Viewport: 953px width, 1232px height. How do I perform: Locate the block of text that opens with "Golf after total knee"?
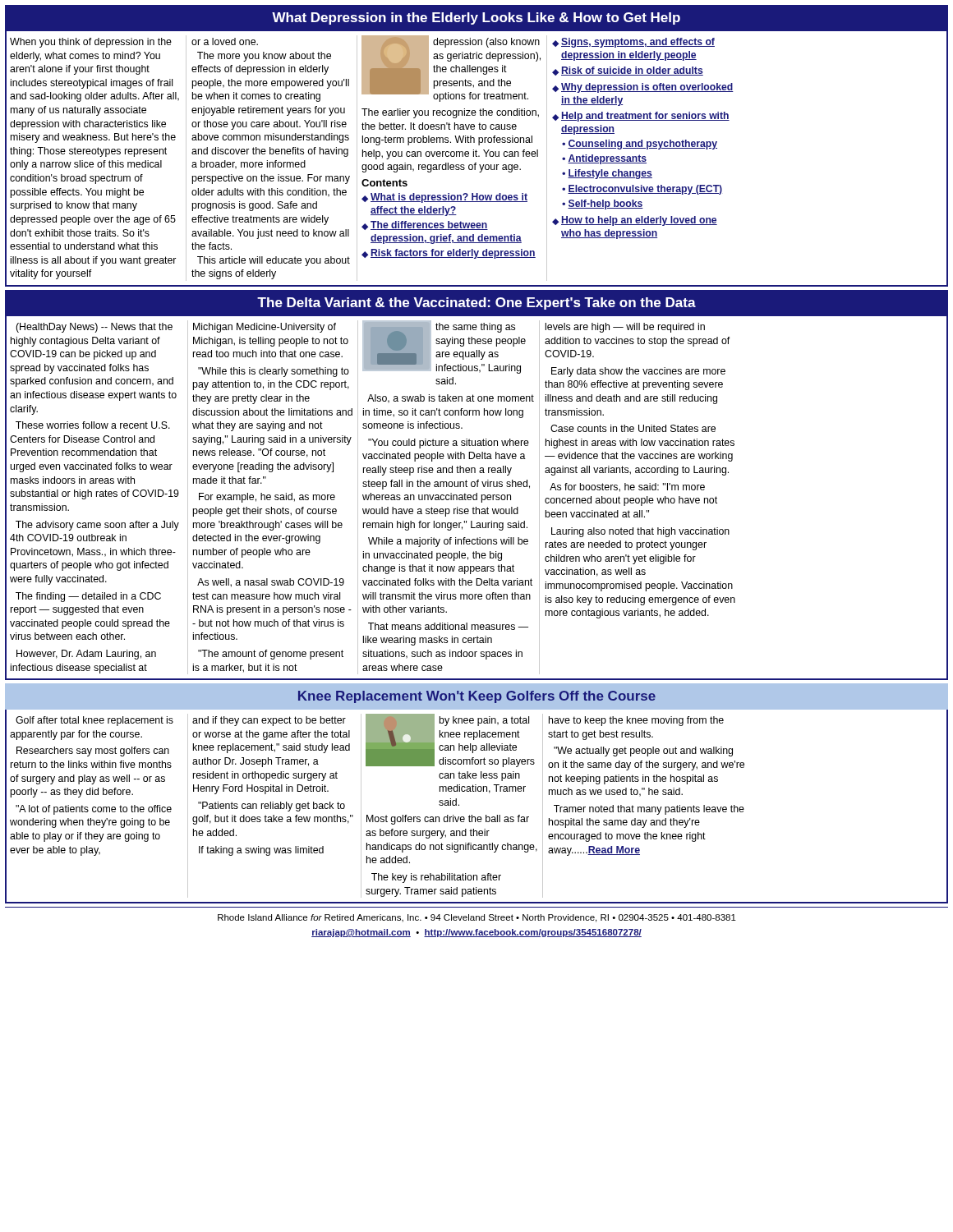coord(96,785)
